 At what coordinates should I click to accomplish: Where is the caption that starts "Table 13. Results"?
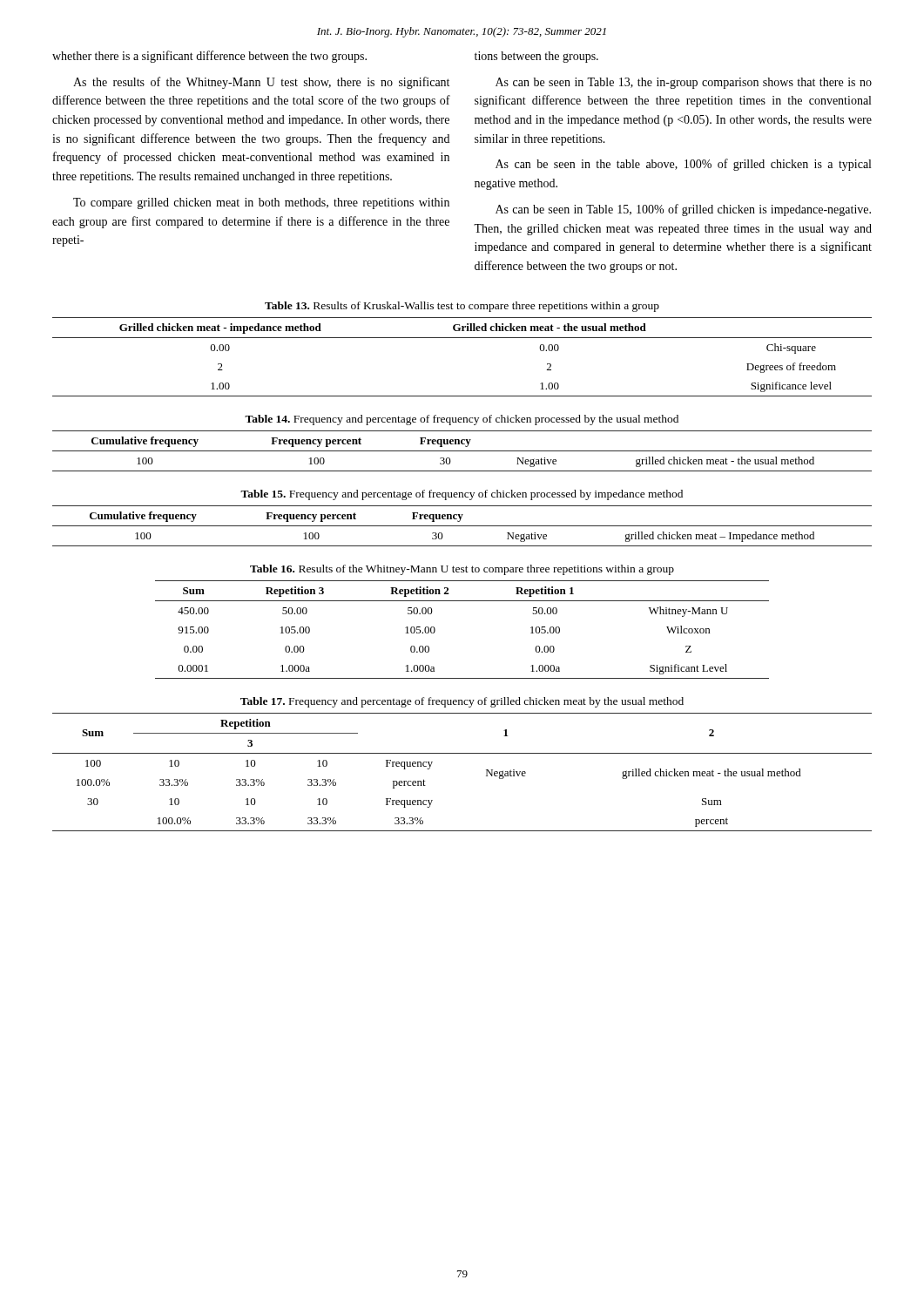click(x=462, y=305)
